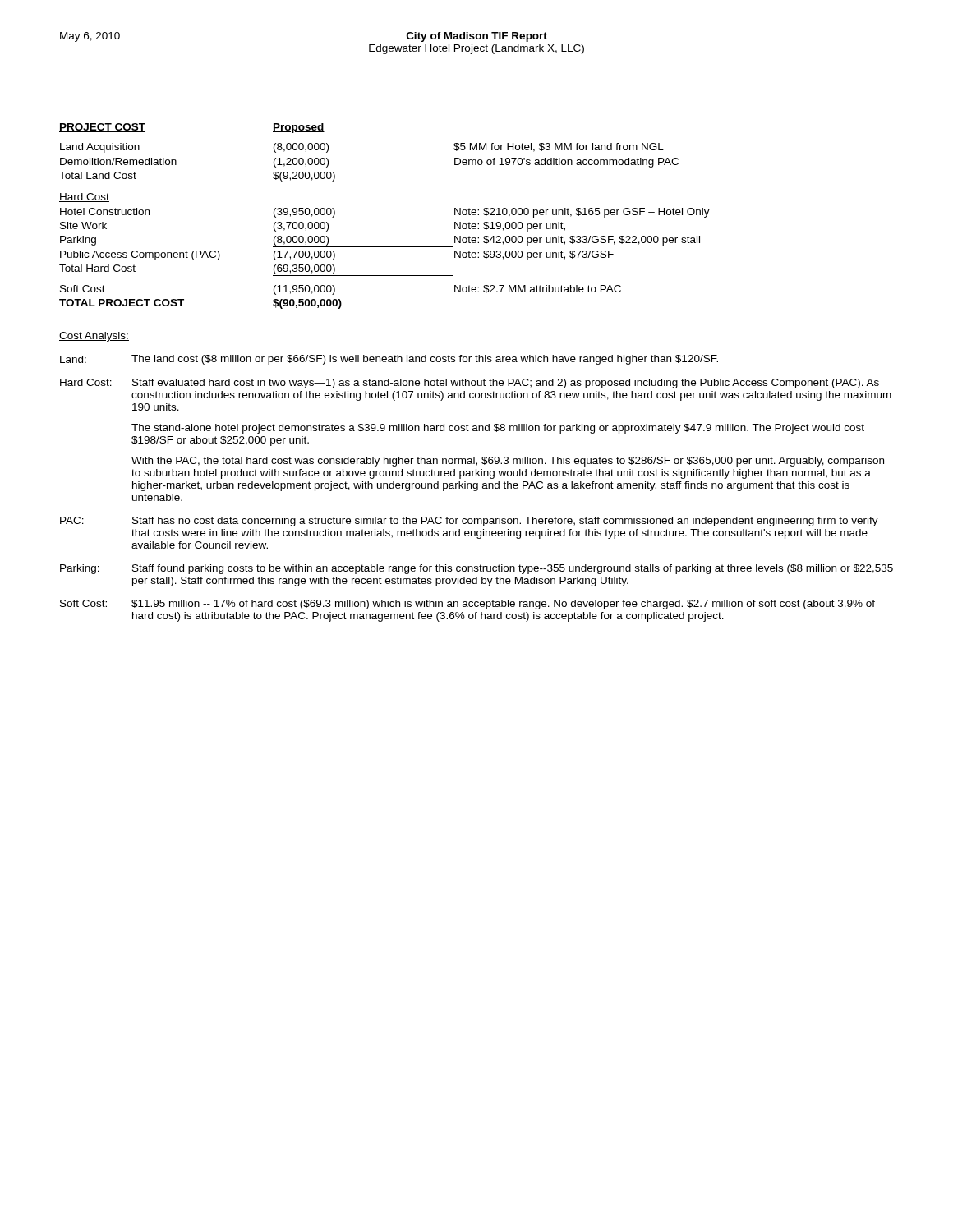Click on the element starting "Staff has no cost data concerning"
Screen dimensions: 1232x953
[505, 533]
